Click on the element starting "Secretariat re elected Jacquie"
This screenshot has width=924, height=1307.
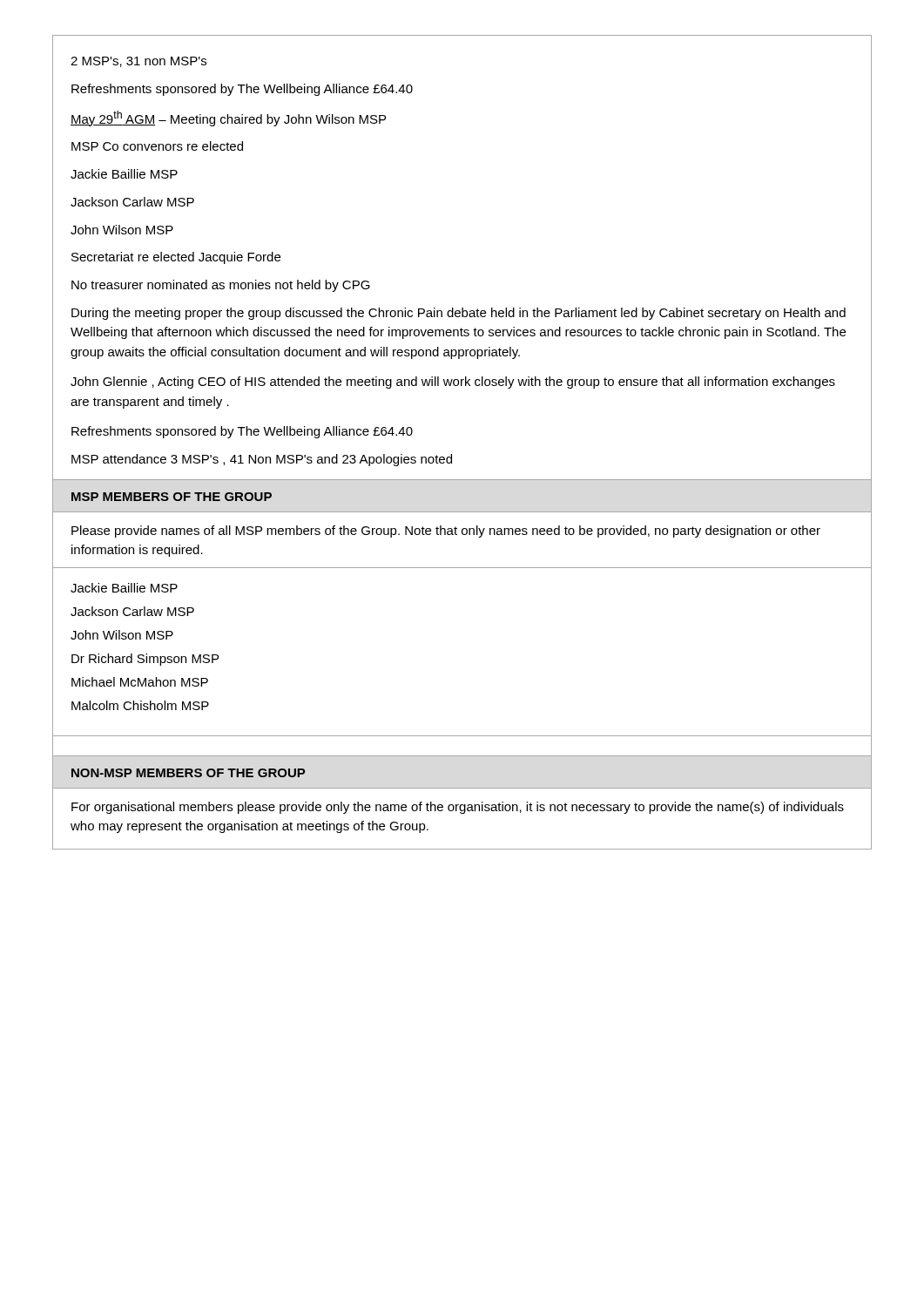[x=176, y=257]
